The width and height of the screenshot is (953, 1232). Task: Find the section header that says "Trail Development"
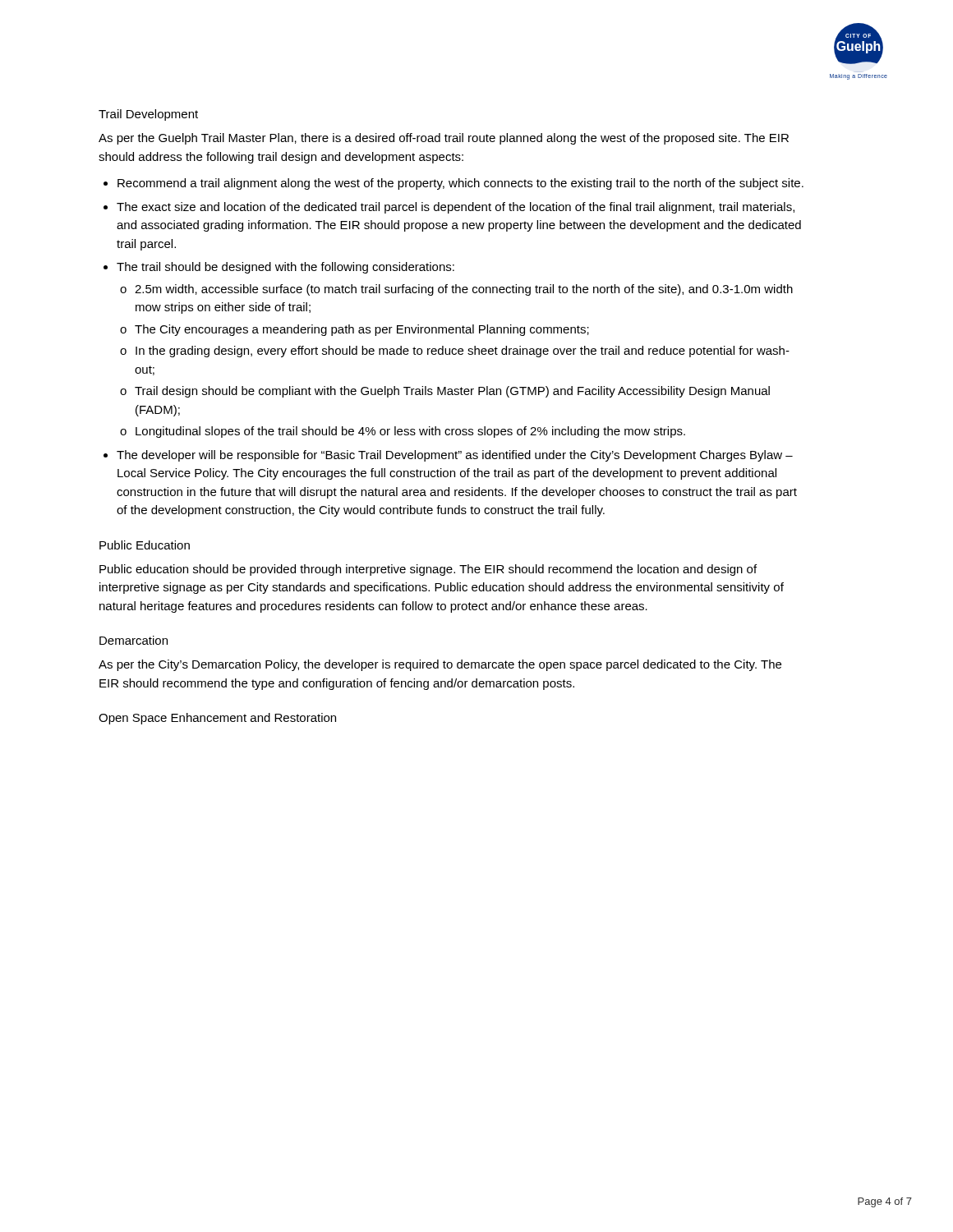(x=148, y=114)
